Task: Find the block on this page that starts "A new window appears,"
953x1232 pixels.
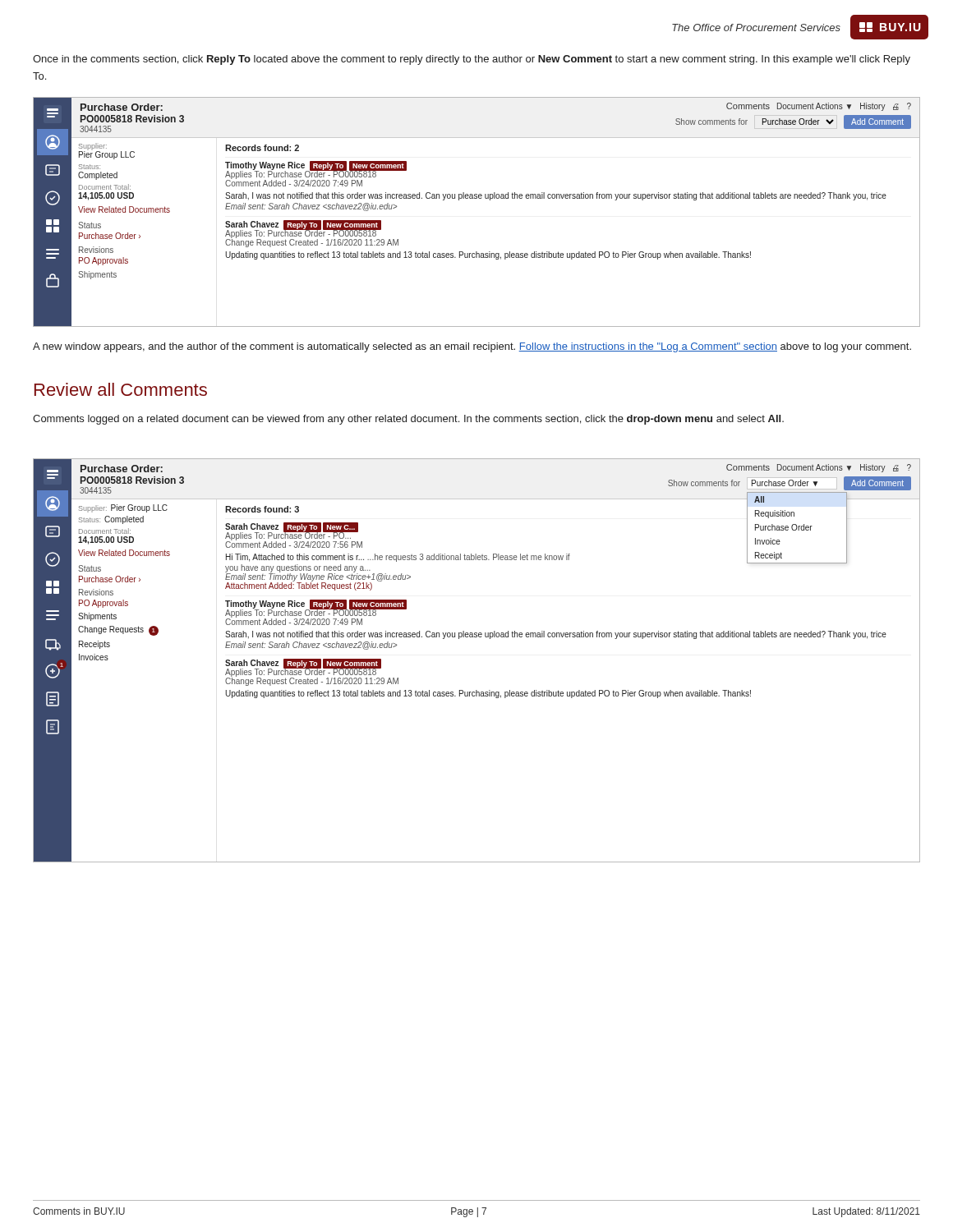Action: point(472,346)
